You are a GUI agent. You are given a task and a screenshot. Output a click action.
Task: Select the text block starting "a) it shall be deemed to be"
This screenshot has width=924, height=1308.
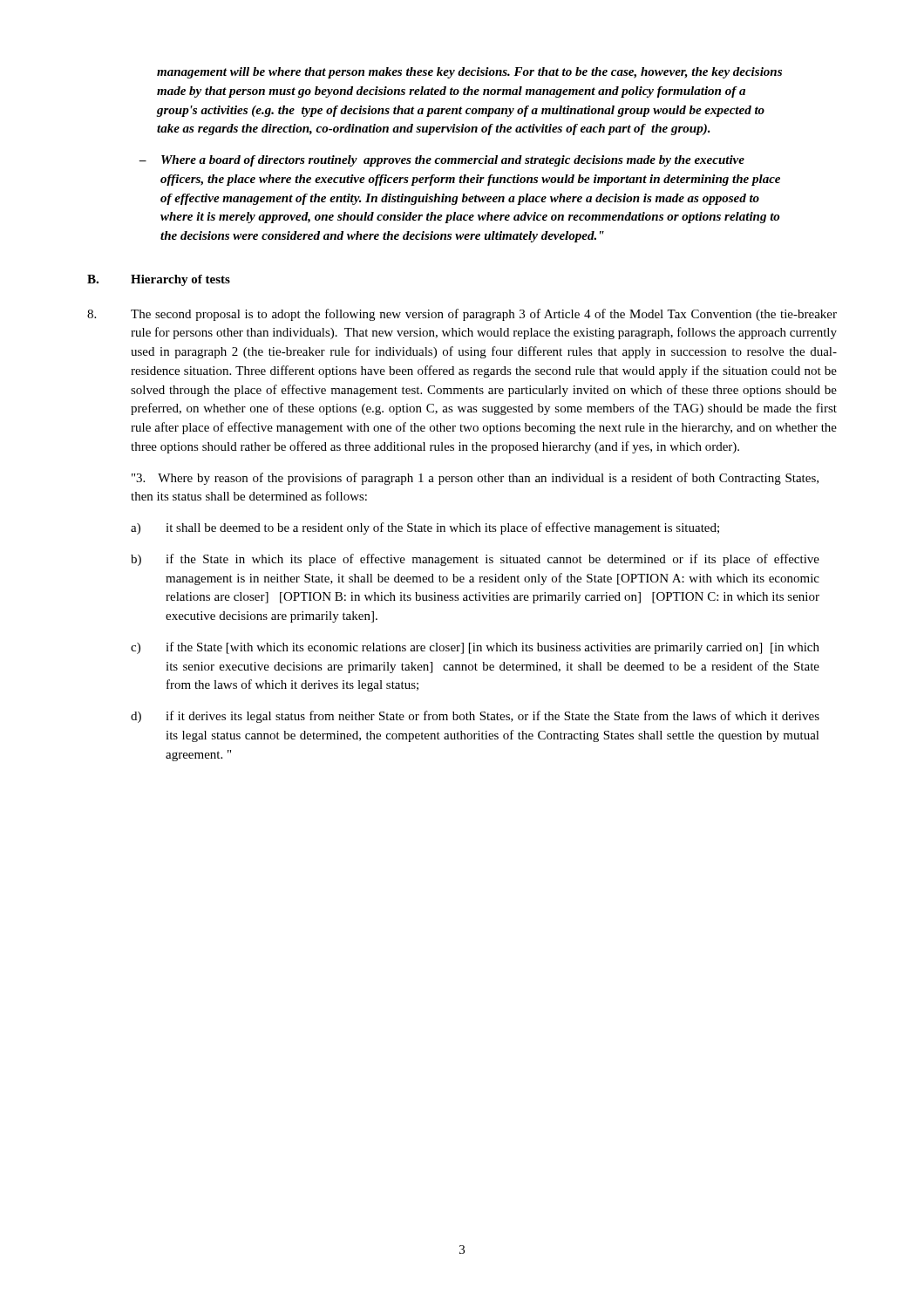[x=475, y=528]
